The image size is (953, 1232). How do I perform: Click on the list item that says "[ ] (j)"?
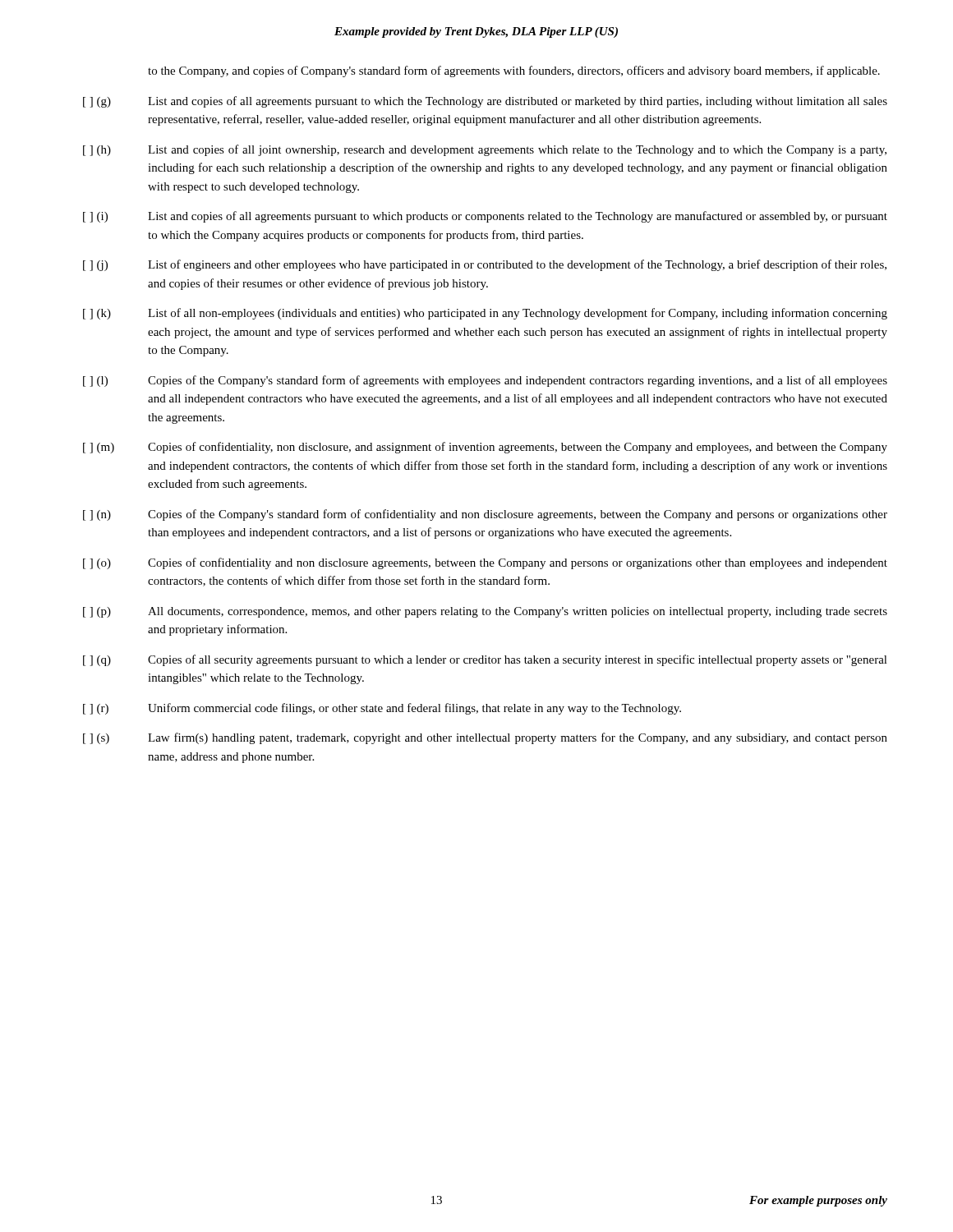485,274
